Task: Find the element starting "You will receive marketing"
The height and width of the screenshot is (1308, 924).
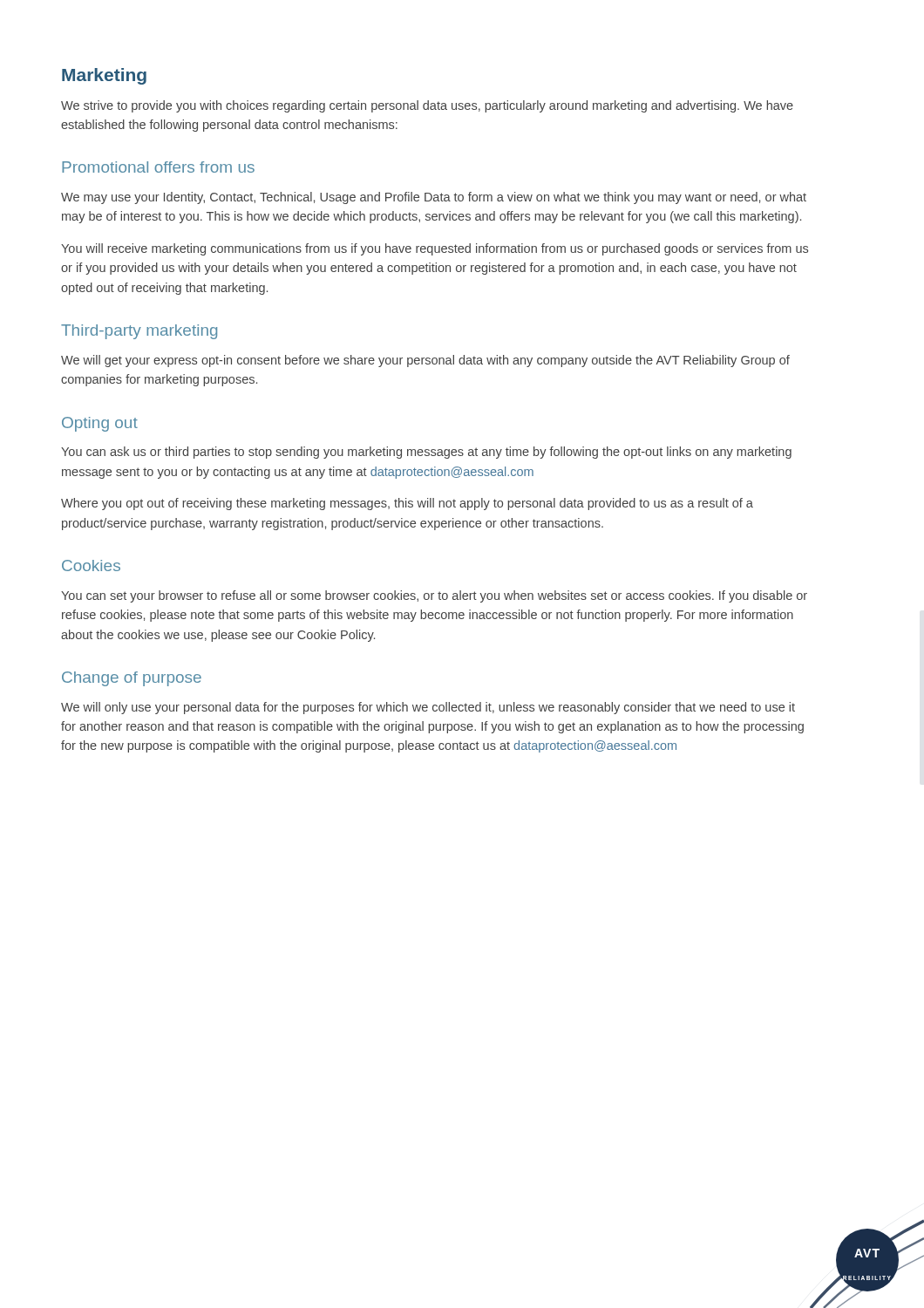Action: [x=435, y=268]
